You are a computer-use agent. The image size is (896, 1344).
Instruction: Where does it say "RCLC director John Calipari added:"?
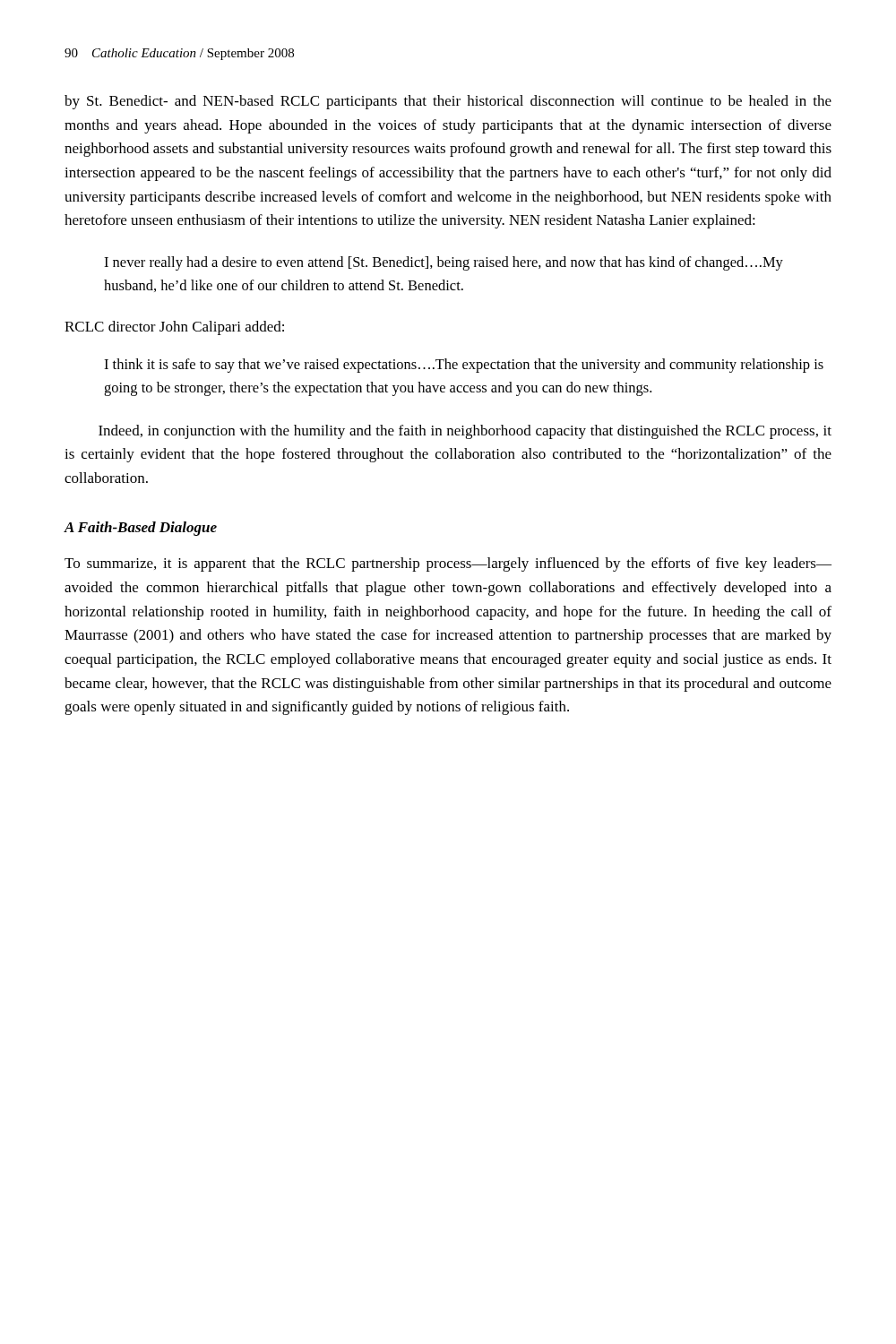tap(175, 326)
